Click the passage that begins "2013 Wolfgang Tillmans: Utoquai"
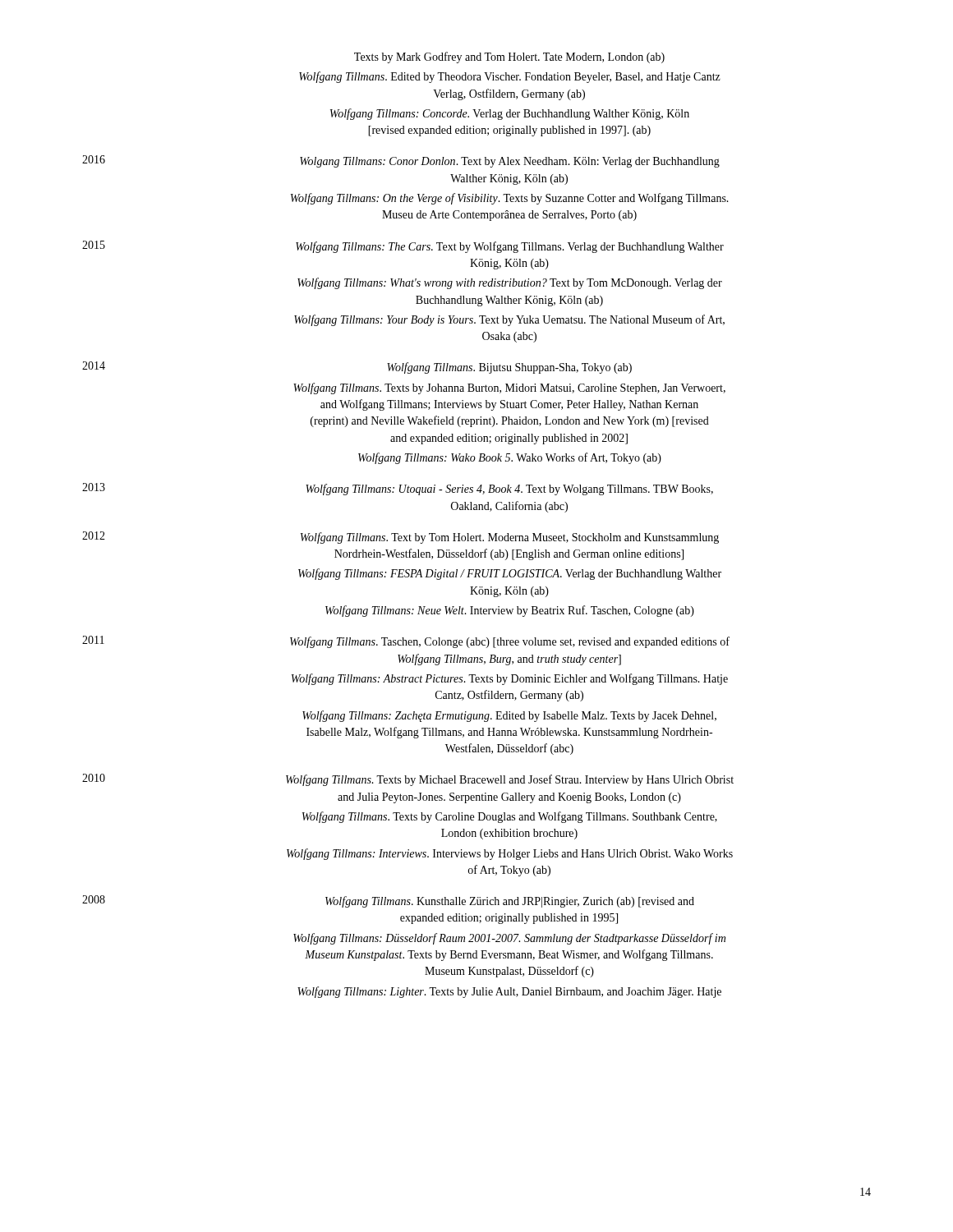Image resolution: width=953 pixels, height=1232 pixels. click(x=476, y=500)
